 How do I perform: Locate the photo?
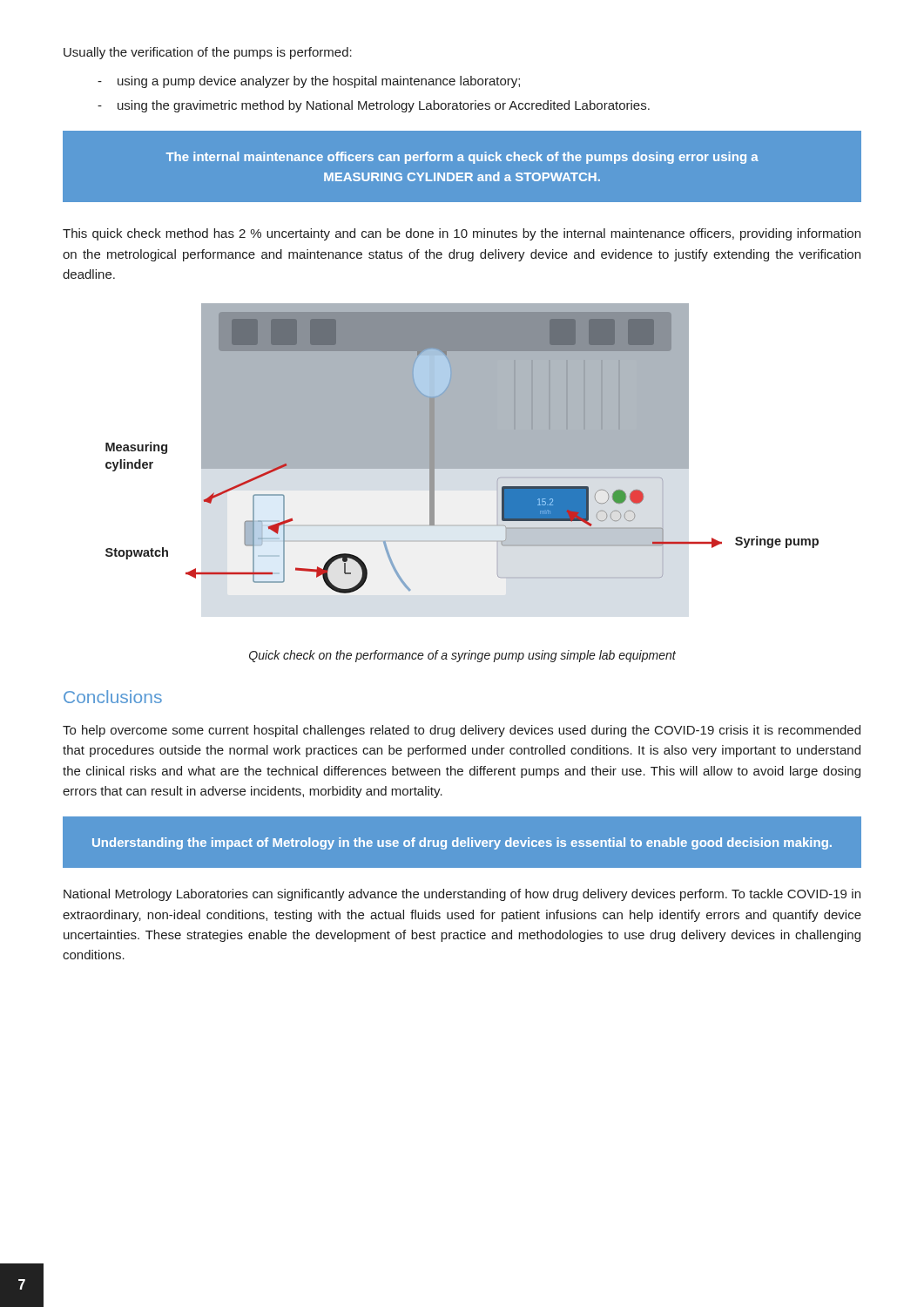[462, 473]
